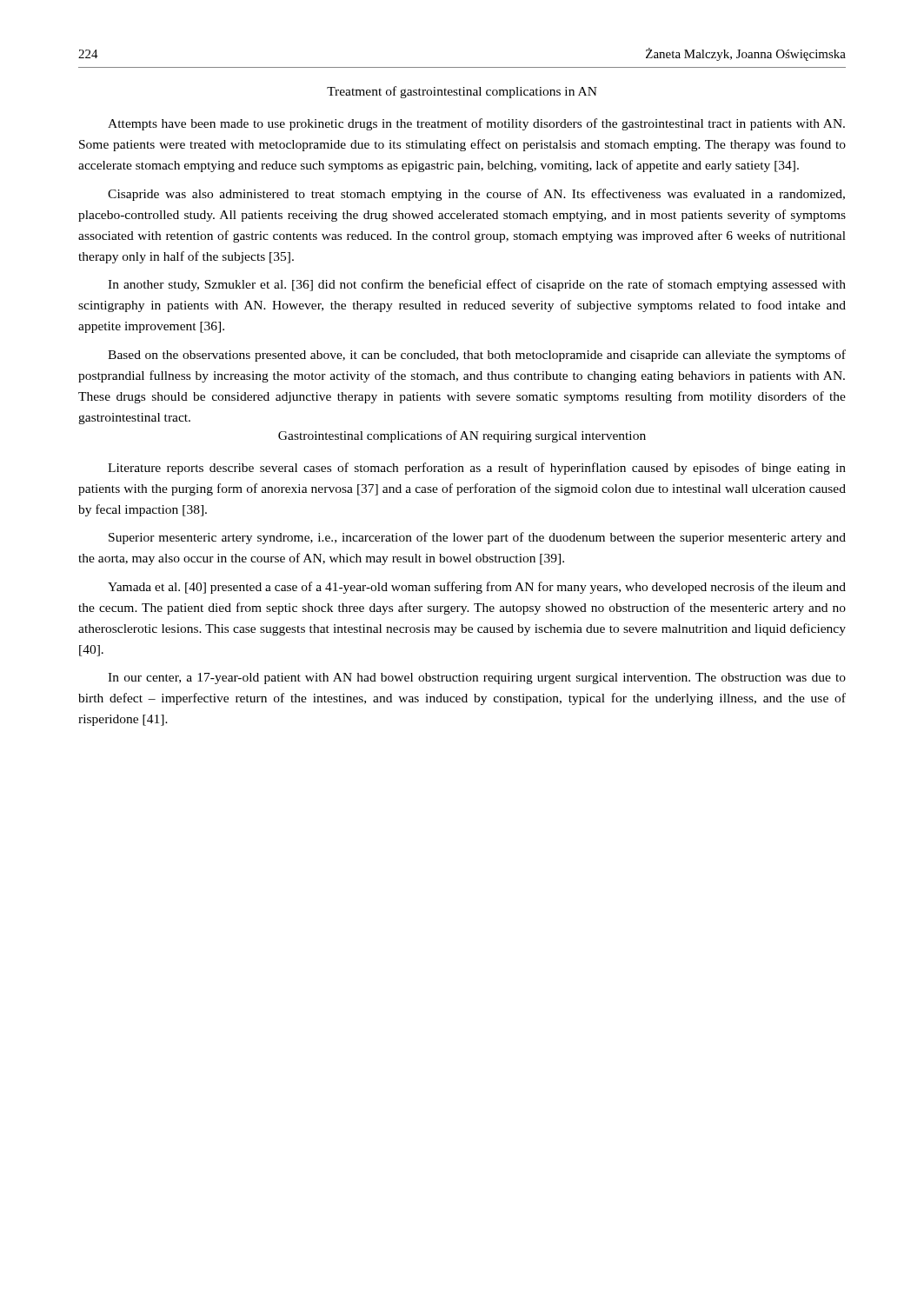Point to the text block starting "Literature reports describe several cases of"
924x1304 pixels.
point(462,488)
